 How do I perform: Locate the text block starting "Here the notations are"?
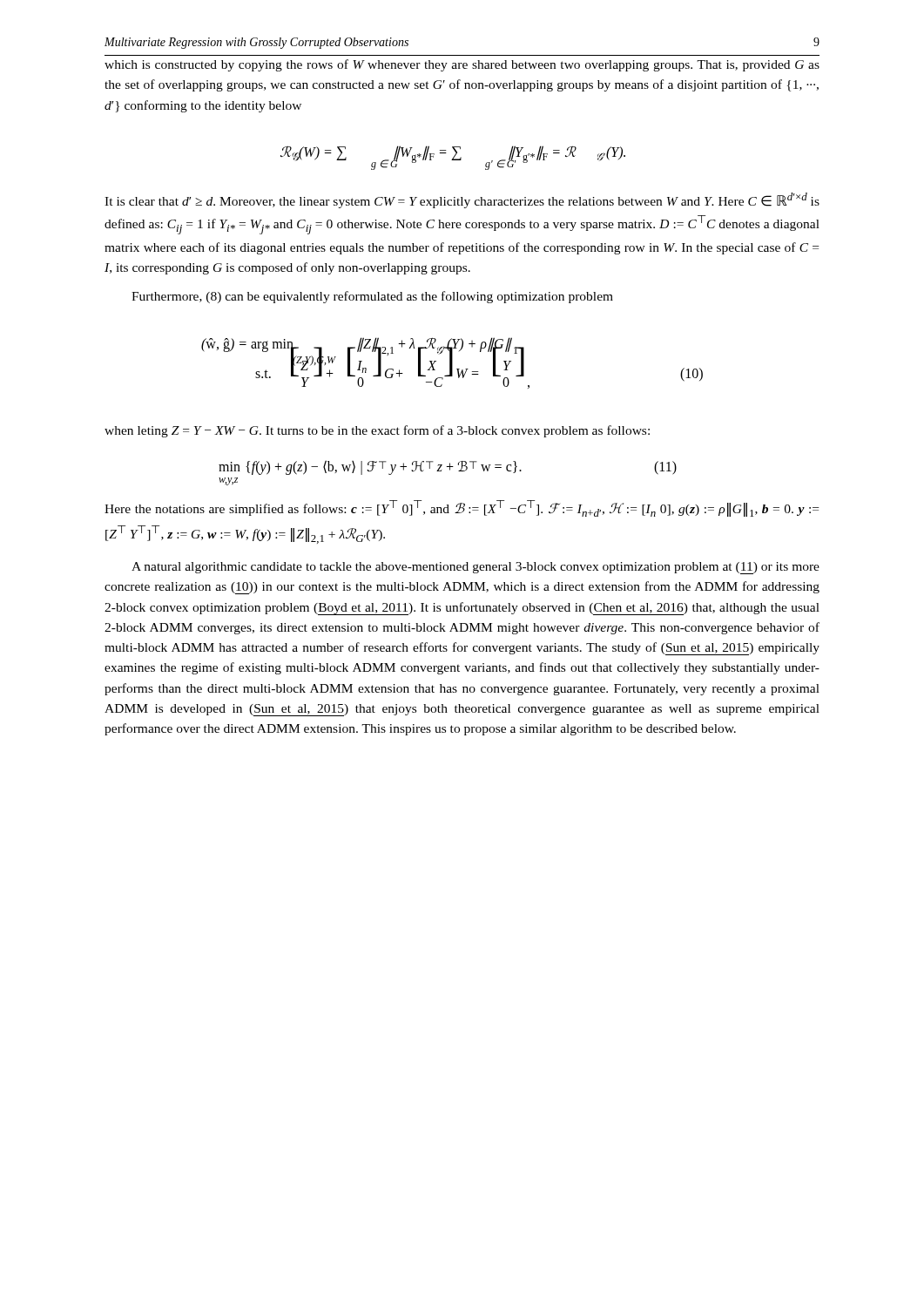click(462, 521)
